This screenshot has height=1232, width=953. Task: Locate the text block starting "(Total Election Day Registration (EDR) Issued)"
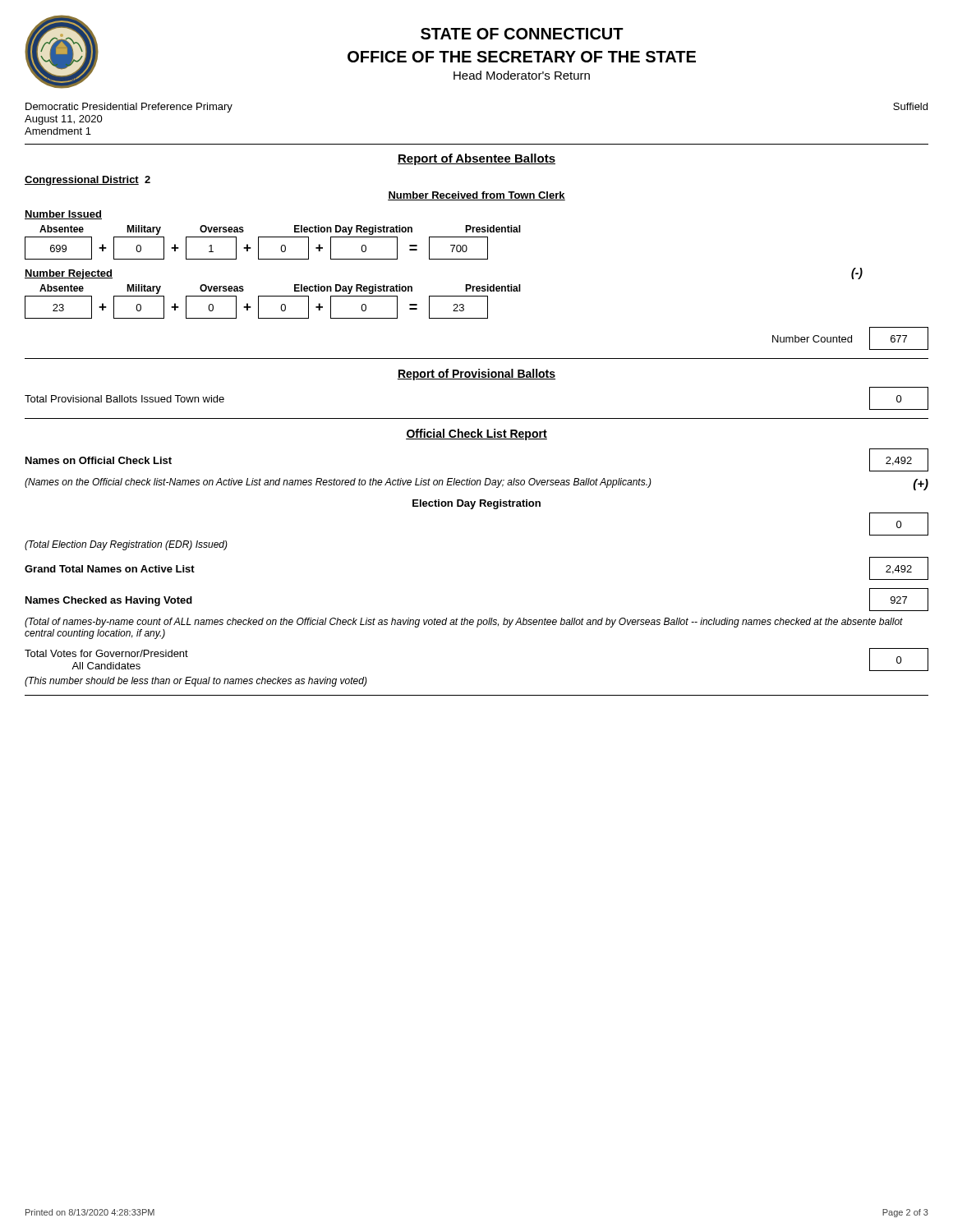pos(126,545)
